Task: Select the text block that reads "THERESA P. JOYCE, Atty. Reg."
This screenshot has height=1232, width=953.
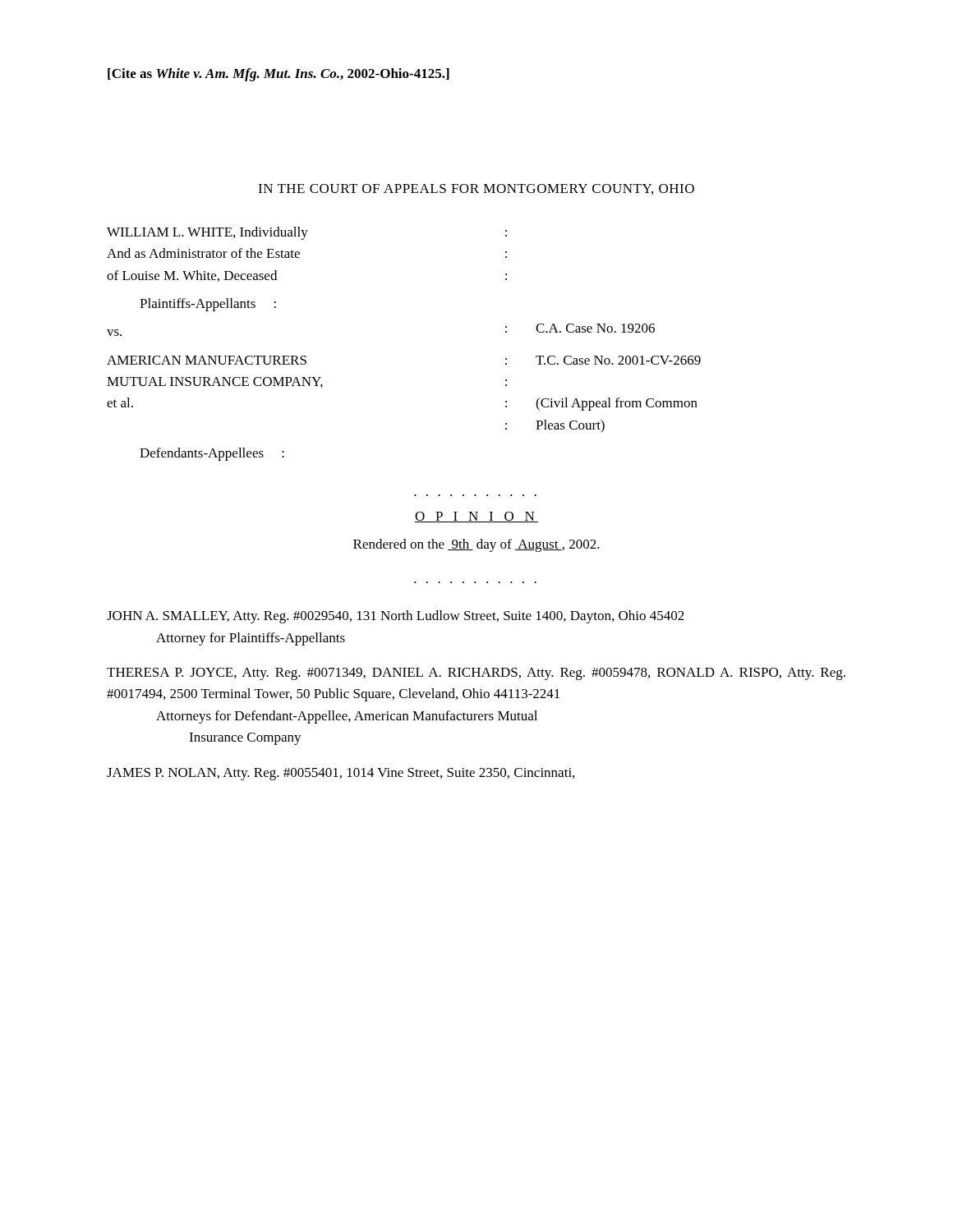Action: point(476,705)
